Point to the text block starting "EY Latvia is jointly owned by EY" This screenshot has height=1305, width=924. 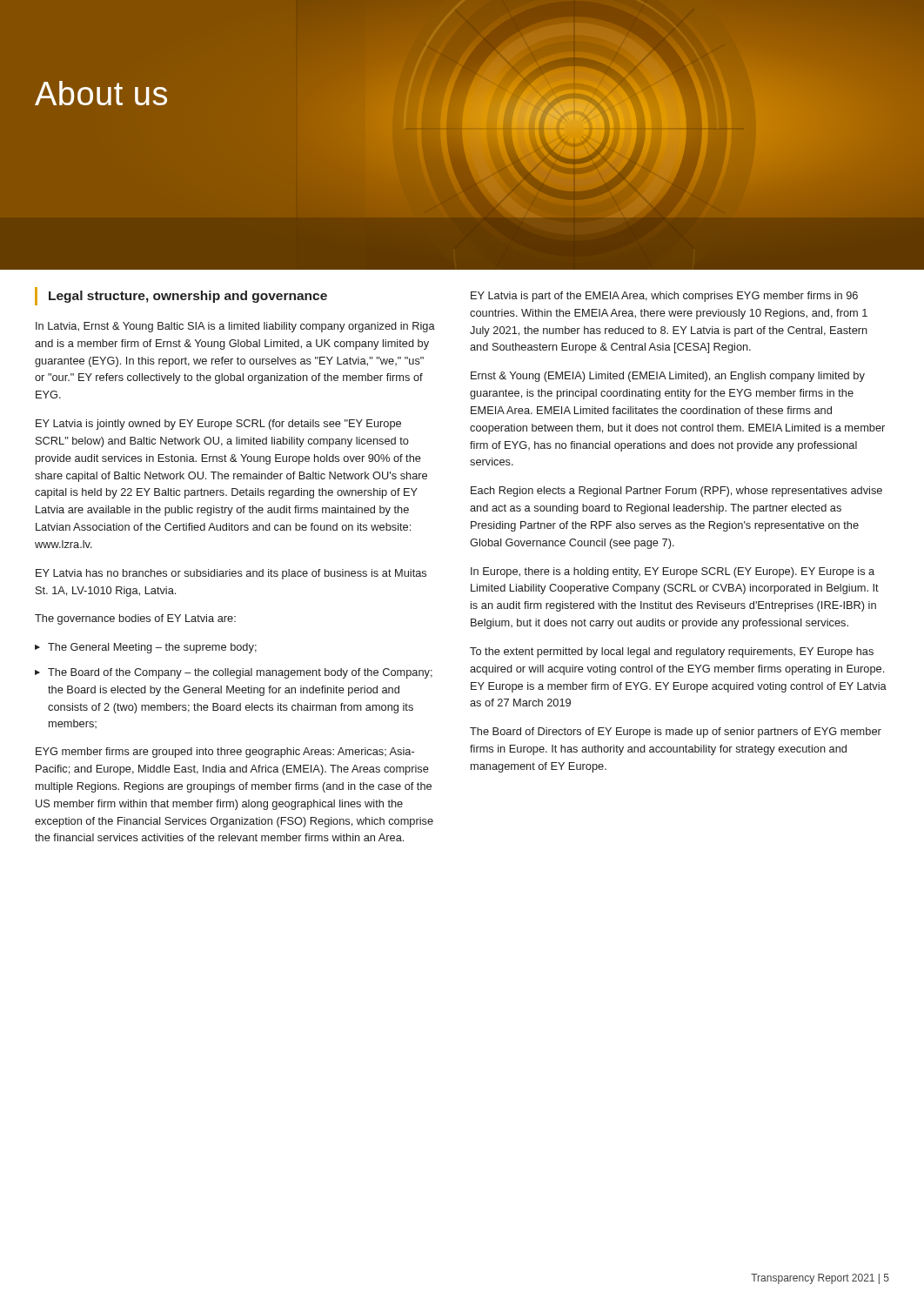click(235, 484)
